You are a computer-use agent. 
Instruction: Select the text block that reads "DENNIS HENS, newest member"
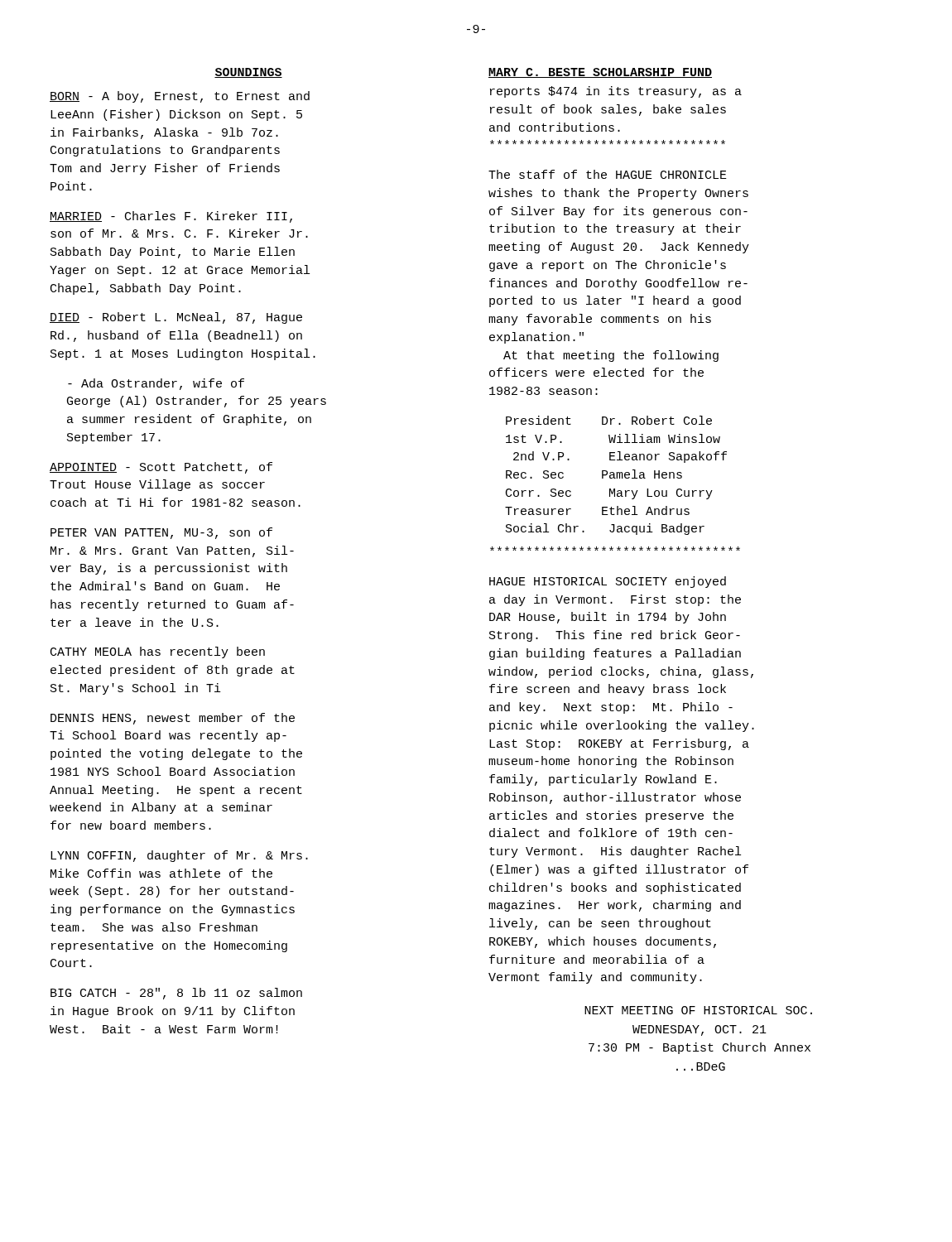click(176, 773)
